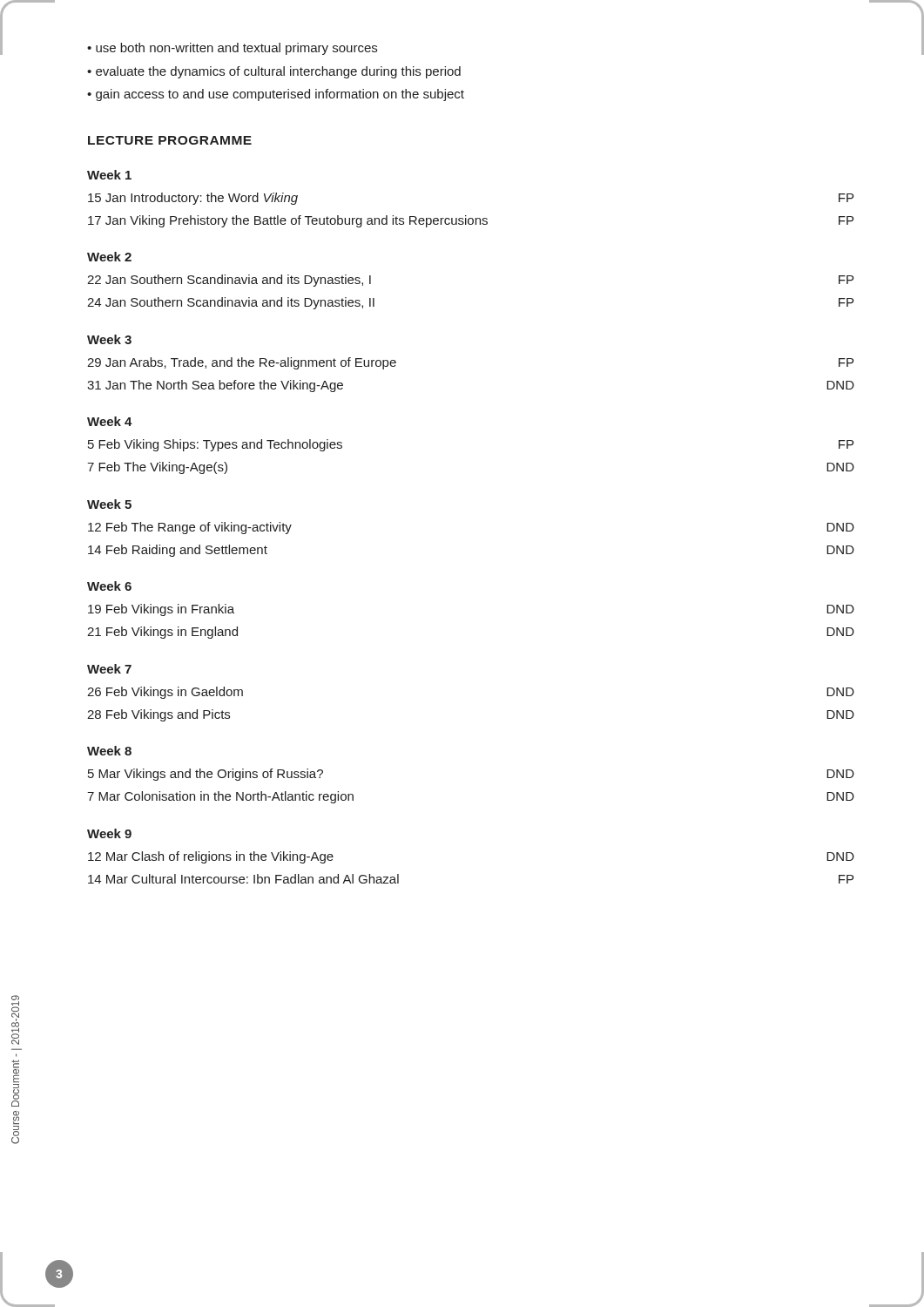Locate the text block that reads "7 Mar Colonisation in the"

tap(219, 797)
